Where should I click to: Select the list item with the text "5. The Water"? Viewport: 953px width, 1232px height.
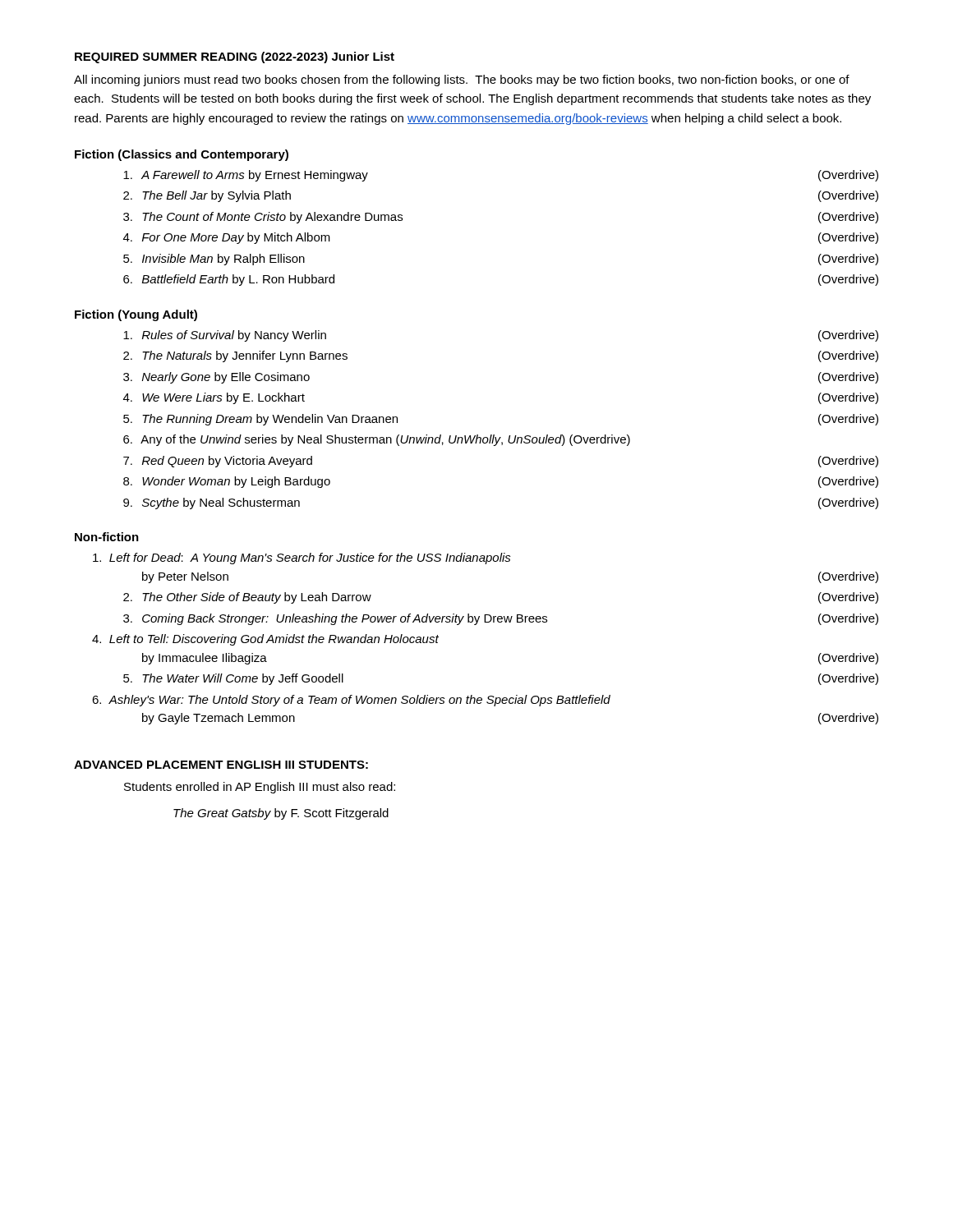[235, 679]
